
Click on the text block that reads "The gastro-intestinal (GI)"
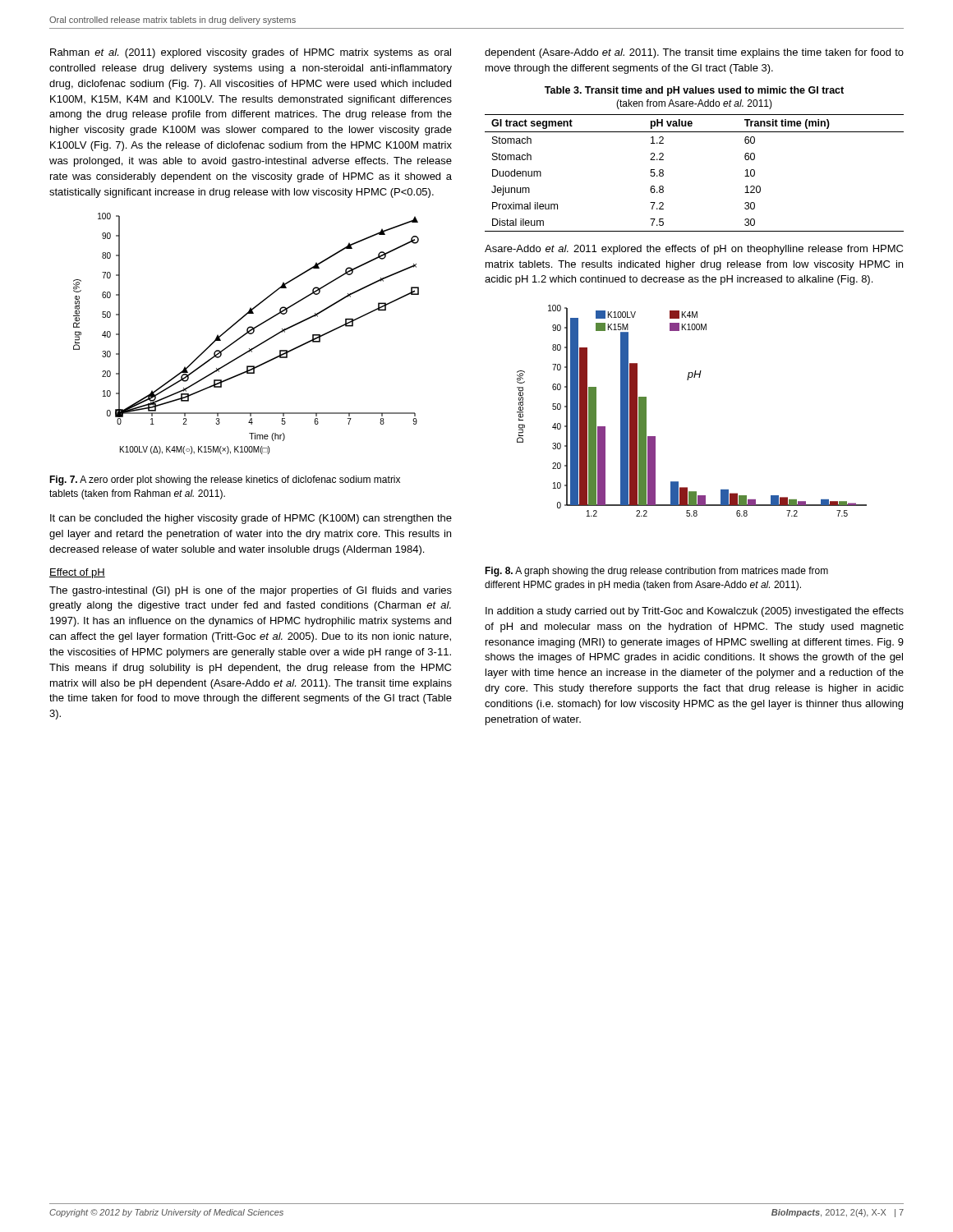click(251, 652)
